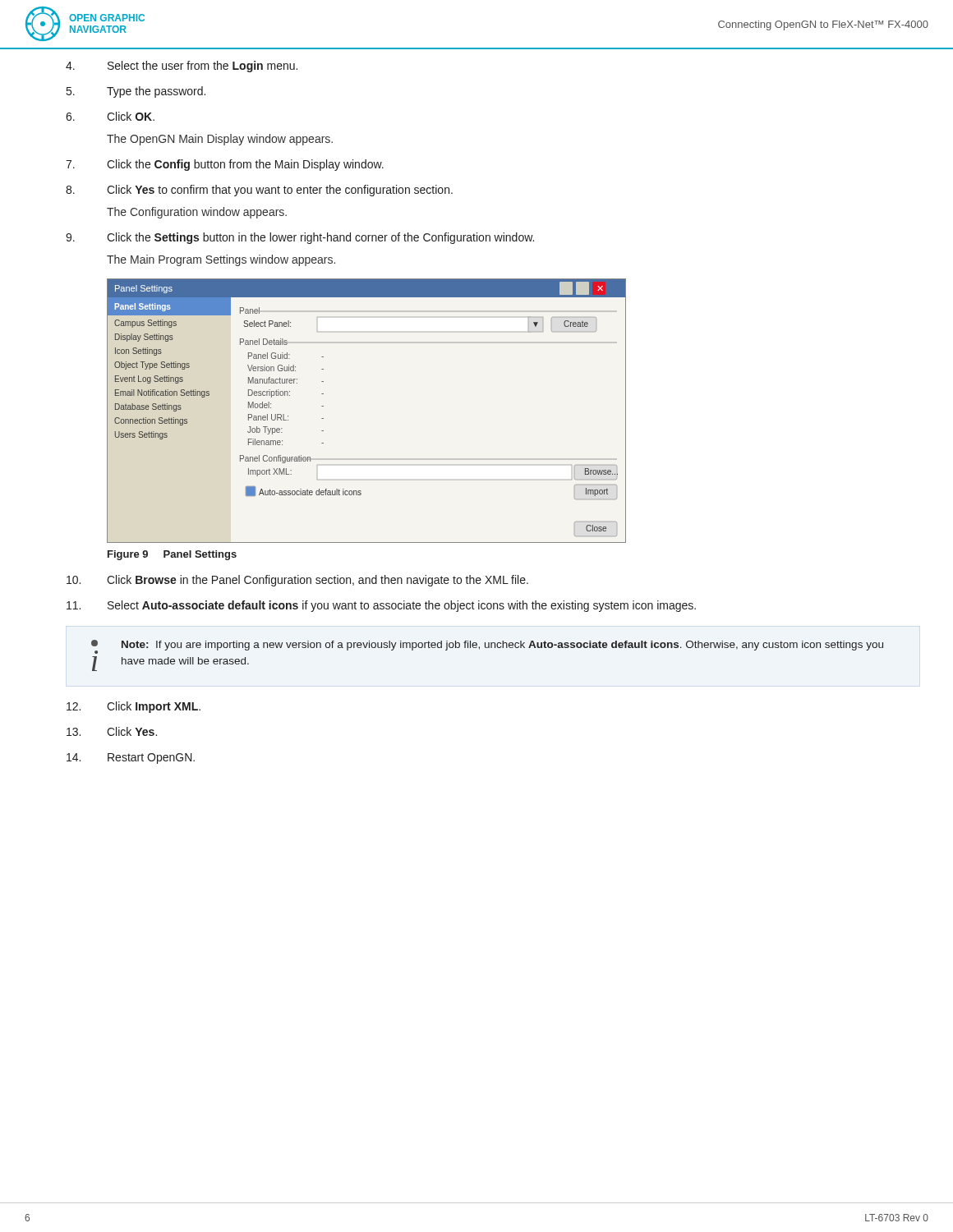The image size is (953, 1232).
Task: Locate a screenshot
Action: (x=513, y=411)
